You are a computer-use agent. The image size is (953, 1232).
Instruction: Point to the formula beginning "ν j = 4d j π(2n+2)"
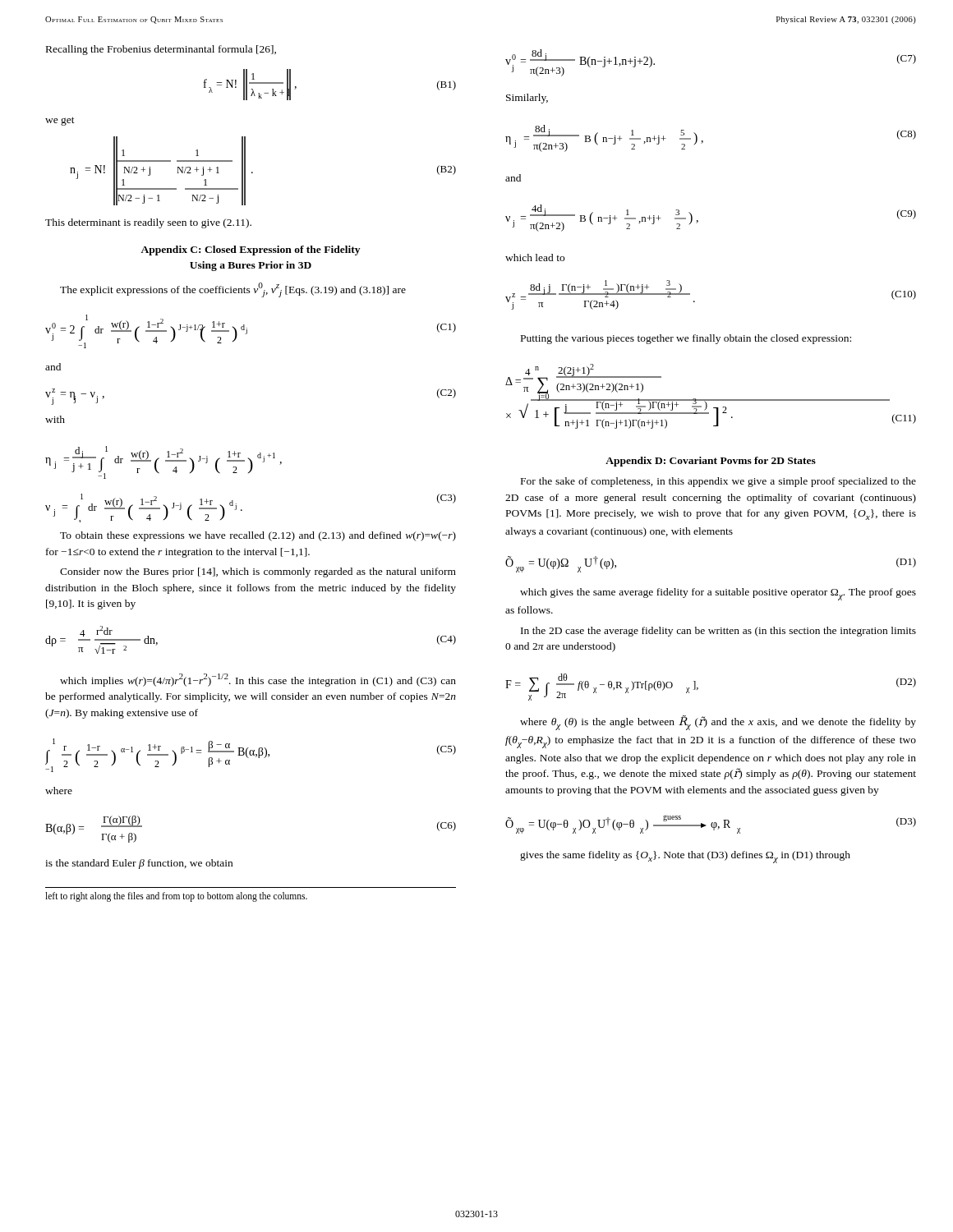711,218
